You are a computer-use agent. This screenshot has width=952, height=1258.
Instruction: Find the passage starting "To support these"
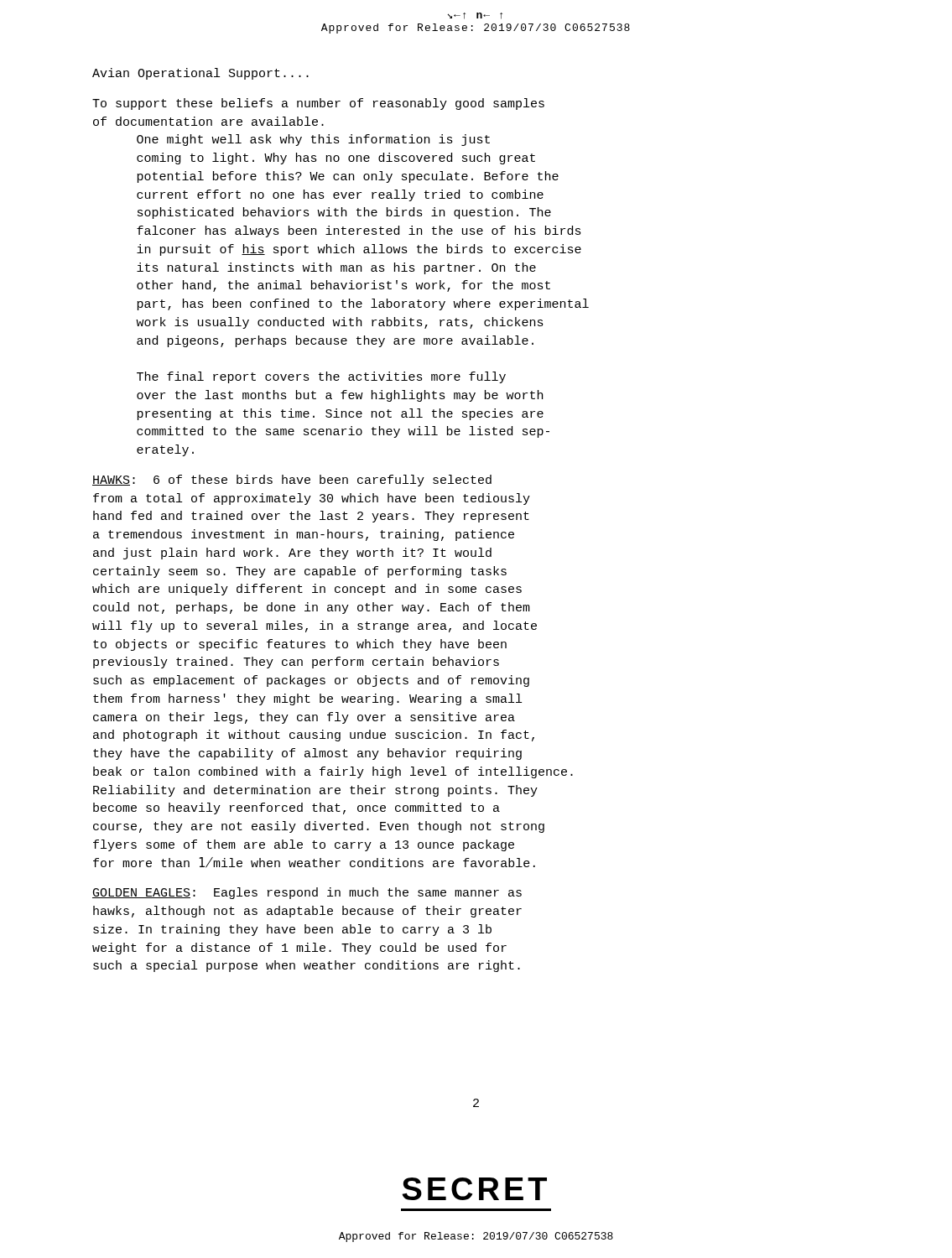[489, 279]
